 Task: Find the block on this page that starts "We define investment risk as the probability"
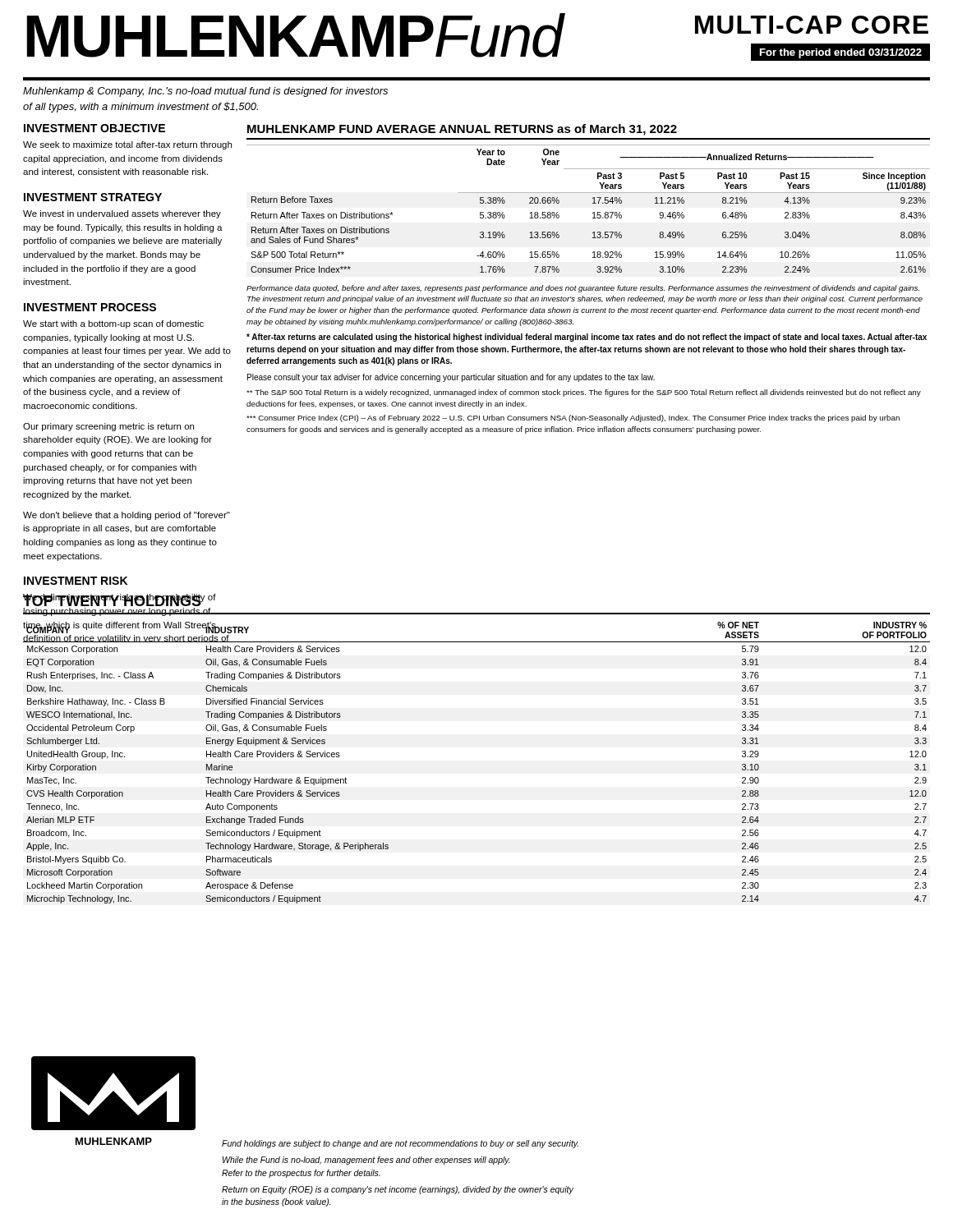tap(126, 632)
